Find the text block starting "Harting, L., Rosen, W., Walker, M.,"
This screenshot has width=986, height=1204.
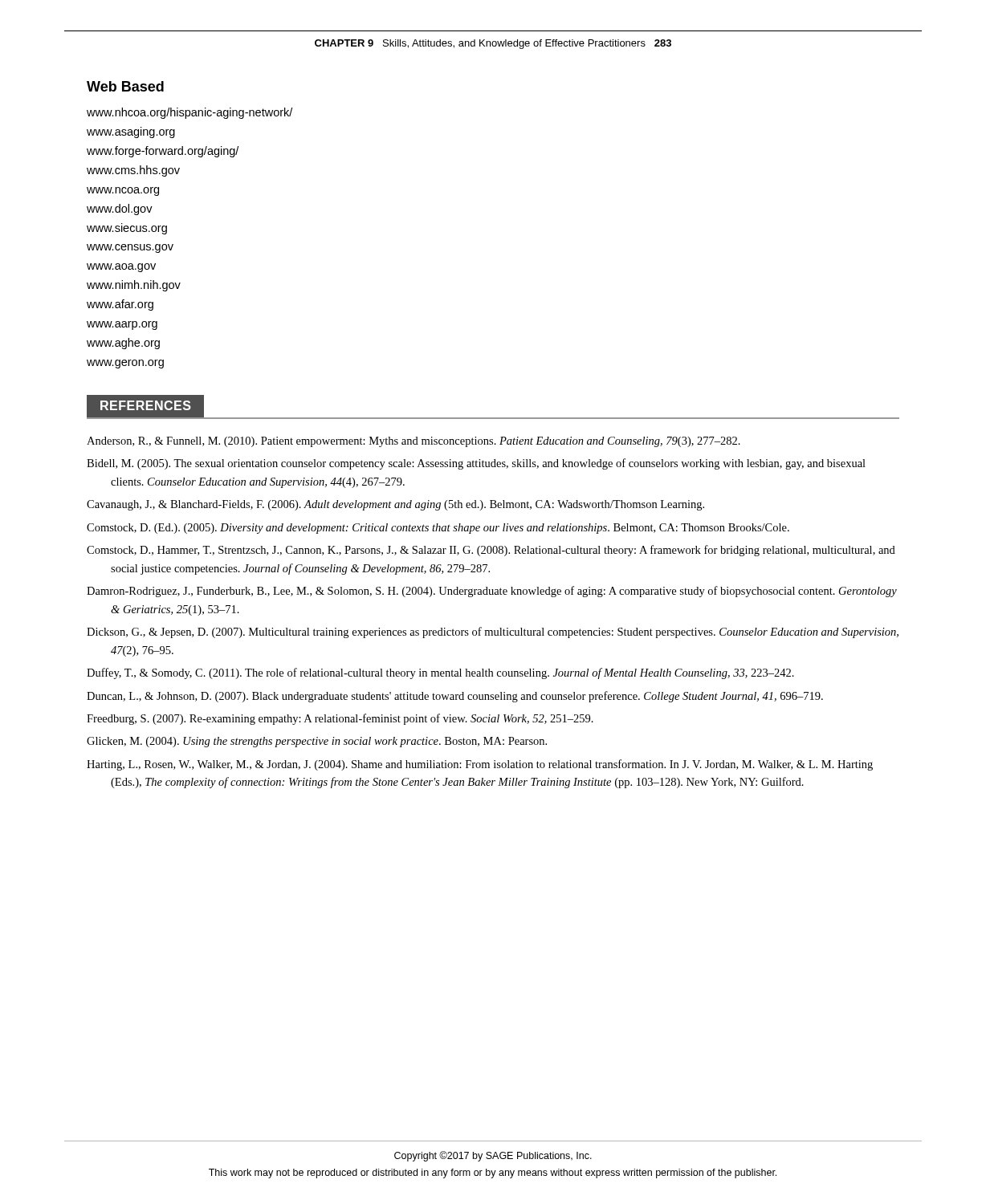point(480,773)
